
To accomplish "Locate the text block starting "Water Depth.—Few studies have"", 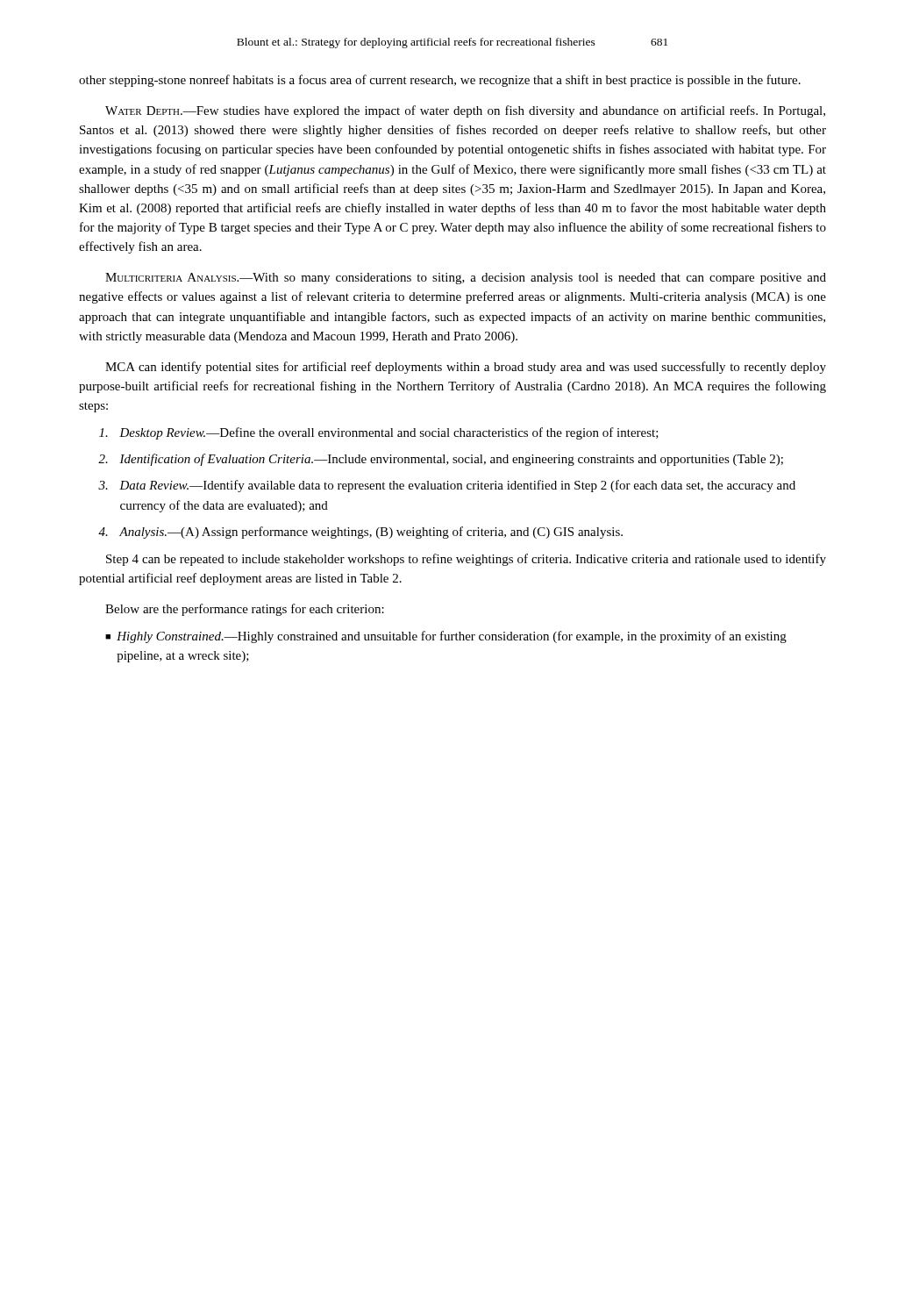I will [x=452, y=179].
